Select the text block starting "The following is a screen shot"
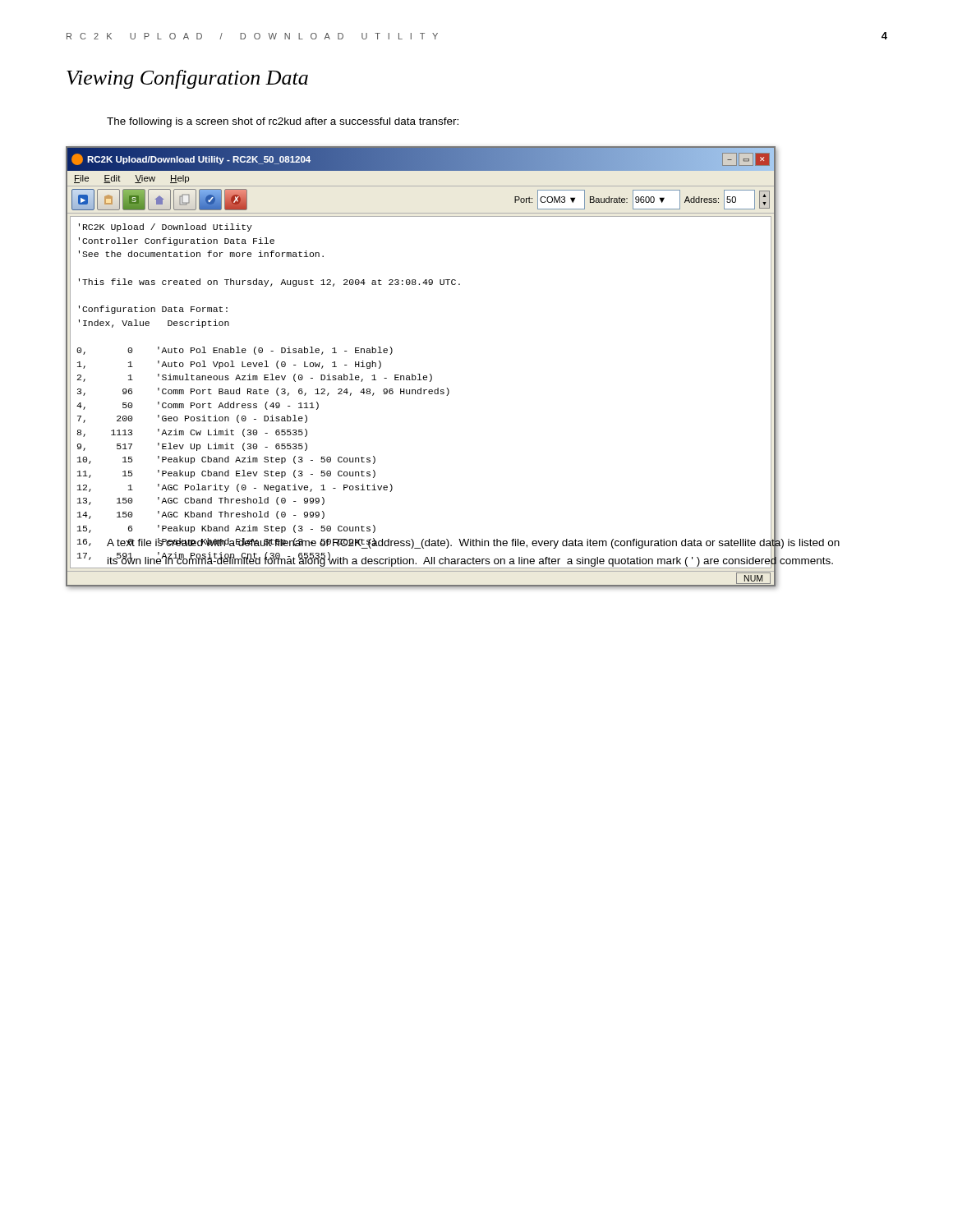This screenshot has height=1232, width=953. [283, 121]
